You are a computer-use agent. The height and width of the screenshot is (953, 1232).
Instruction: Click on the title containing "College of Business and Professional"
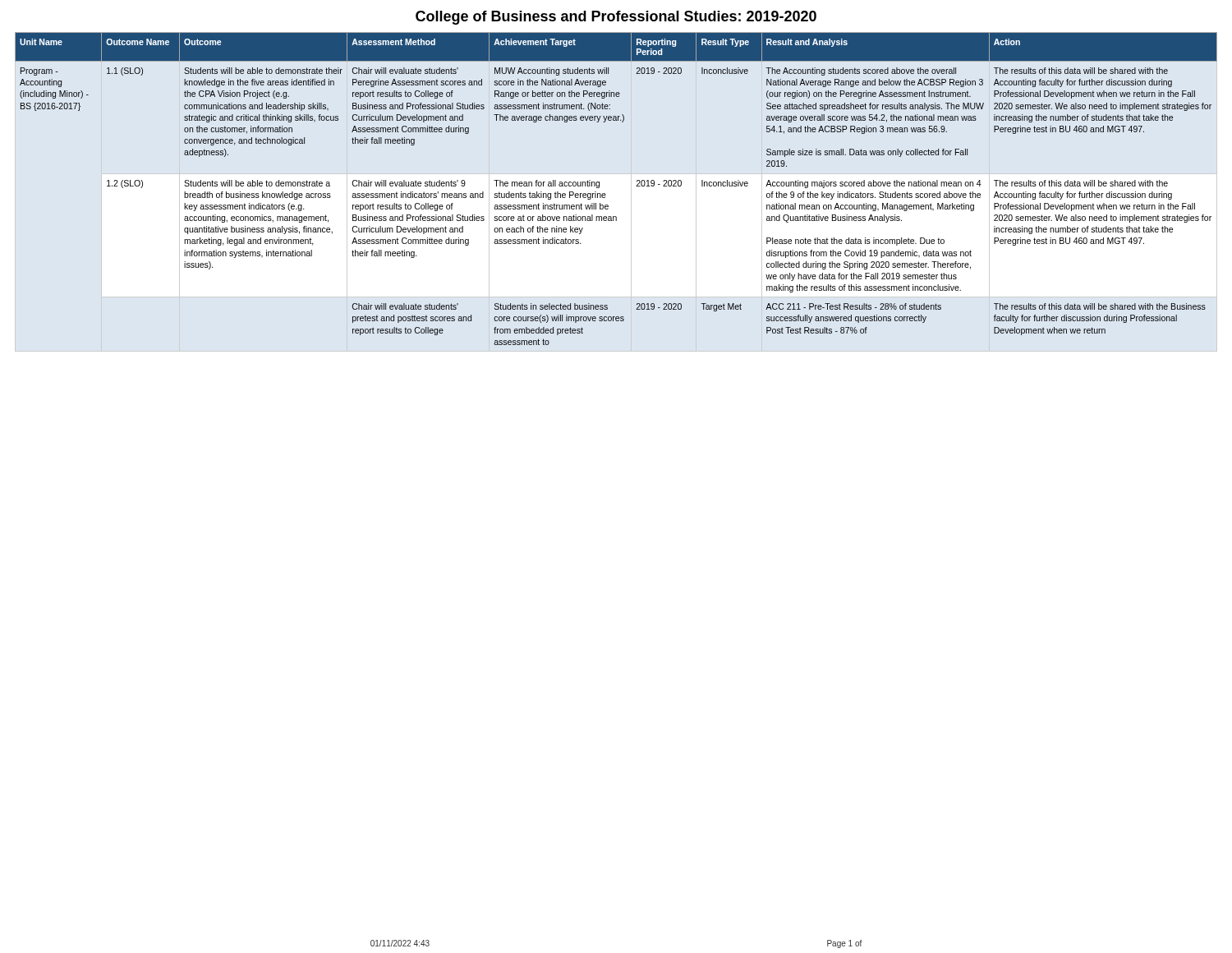616,16
